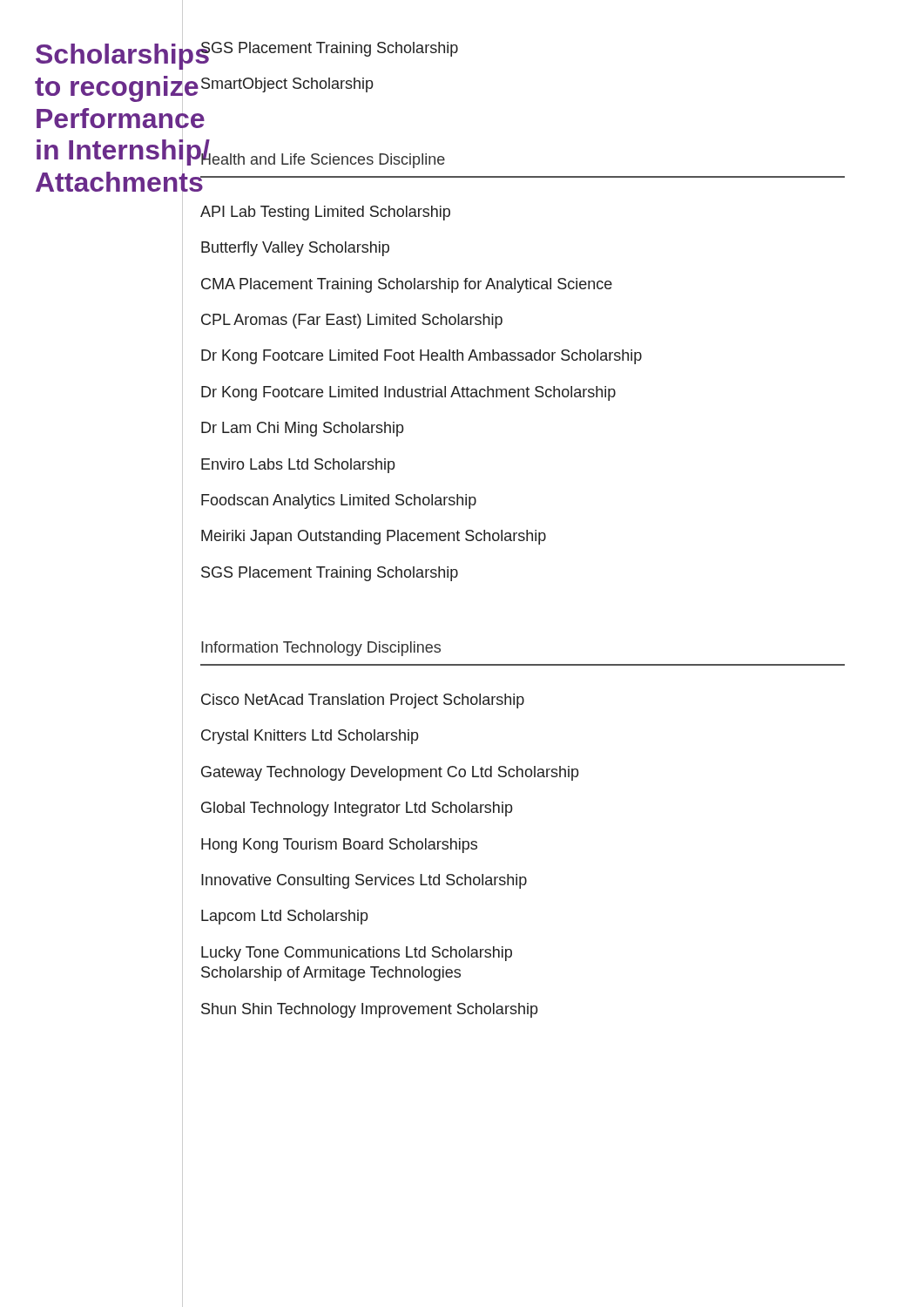The width and height of the screenshot is (924, 1307).
Task: Click on the list item that says "Meiriki Japan Outstanding Placement Scholarship"
Action: [x=373, y=536]
